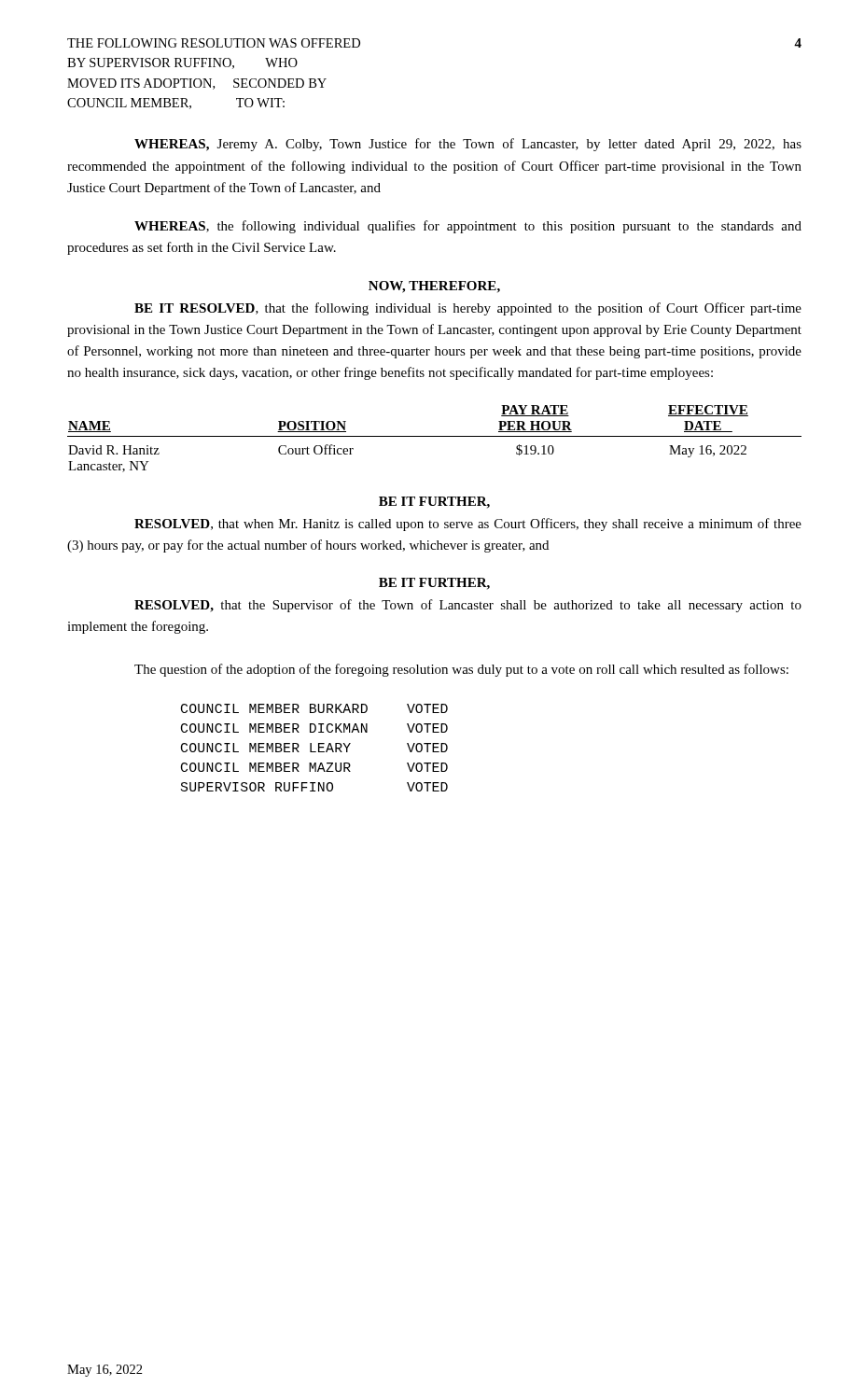Locate the block of text that opens with "RESOLVED, that the Supervisor of the"
The image size is (850, 1400).
click(x=434, y=616)
